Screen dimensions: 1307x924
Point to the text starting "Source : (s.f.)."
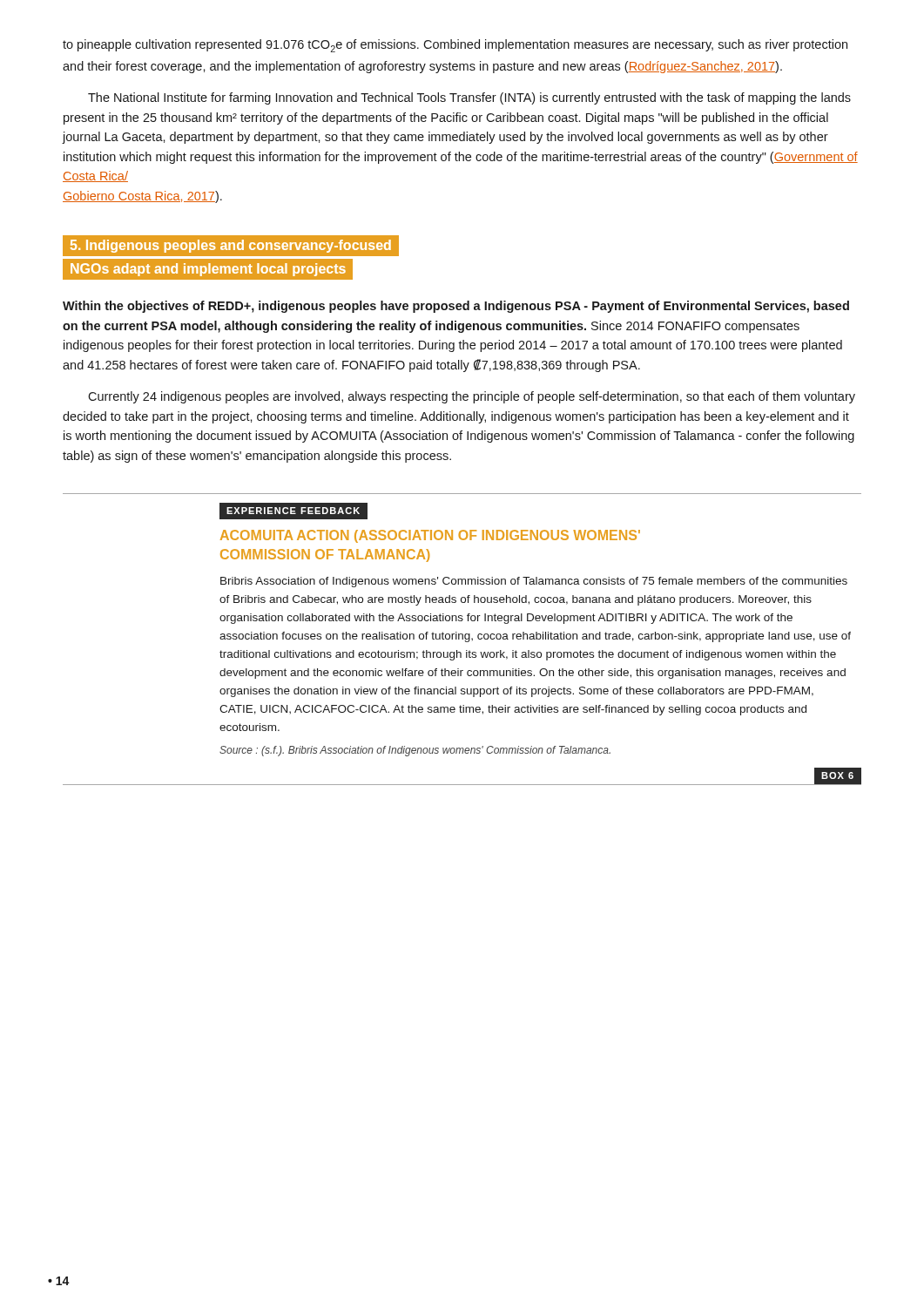pos(416,750)
